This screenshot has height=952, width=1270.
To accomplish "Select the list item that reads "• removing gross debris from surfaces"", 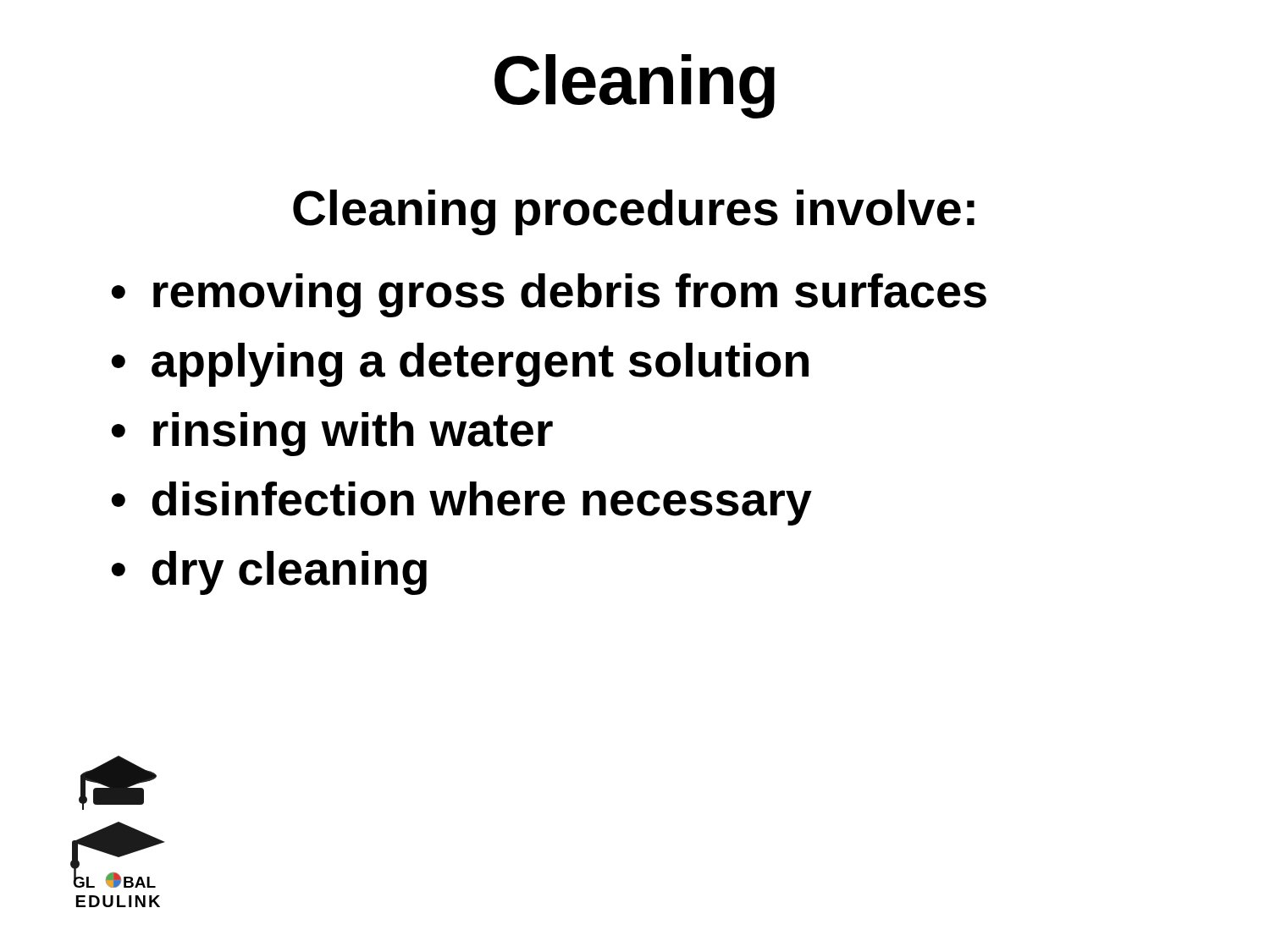I will [549, 291].
